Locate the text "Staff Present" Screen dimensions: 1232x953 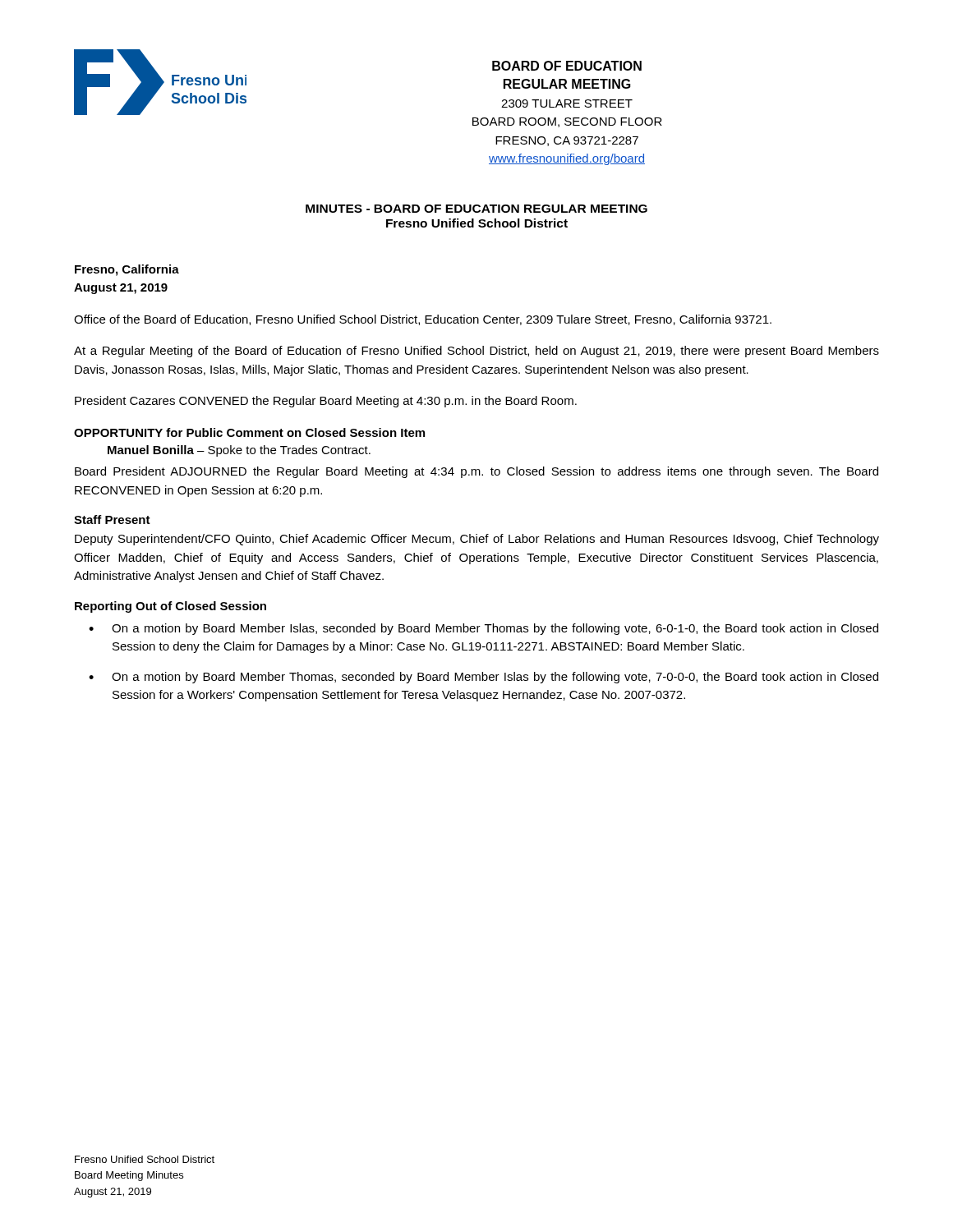(x=112, y=520)
